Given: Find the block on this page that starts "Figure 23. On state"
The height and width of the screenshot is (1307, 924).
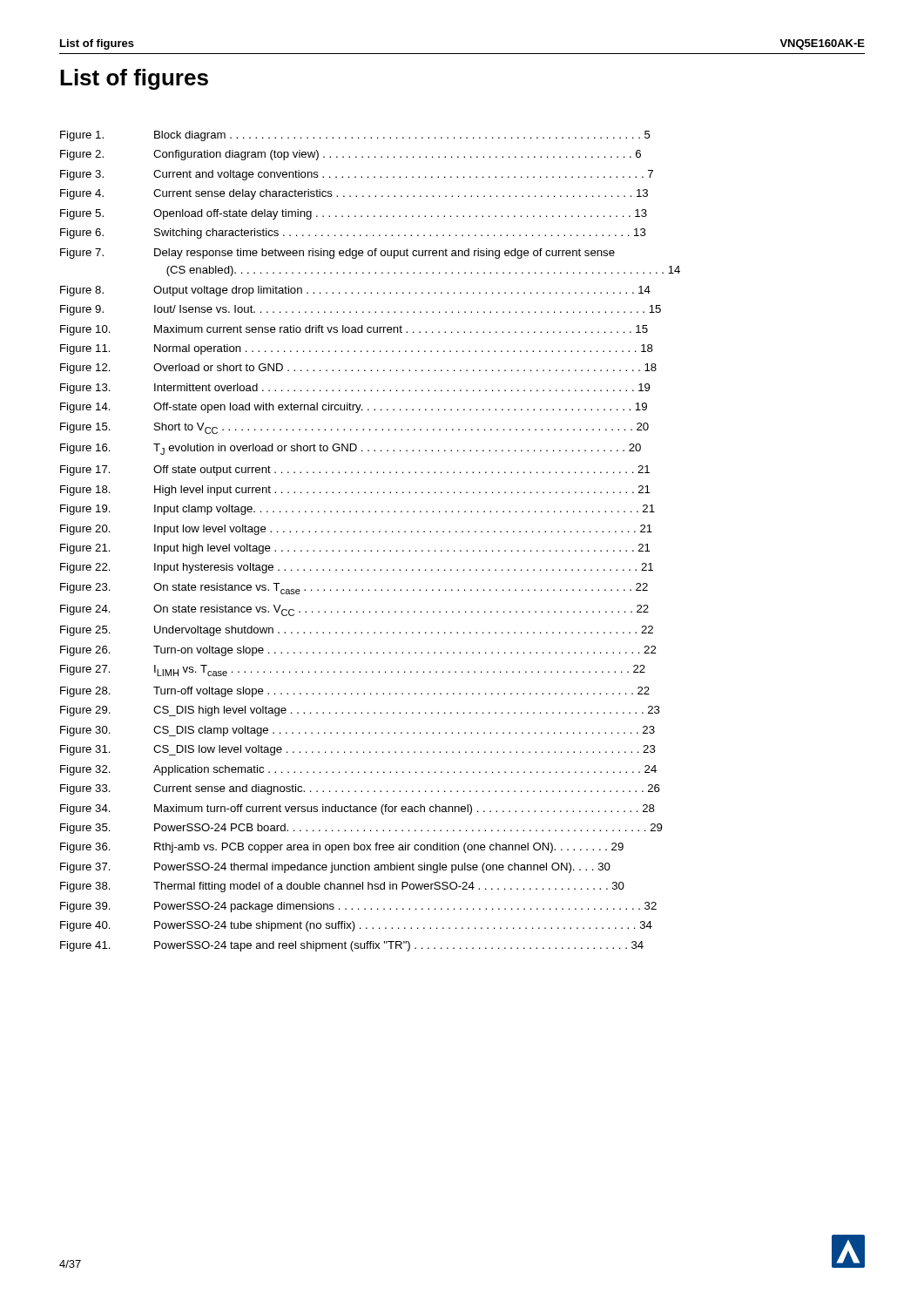Looking at the screenshot, I should (x=462, y=588).
